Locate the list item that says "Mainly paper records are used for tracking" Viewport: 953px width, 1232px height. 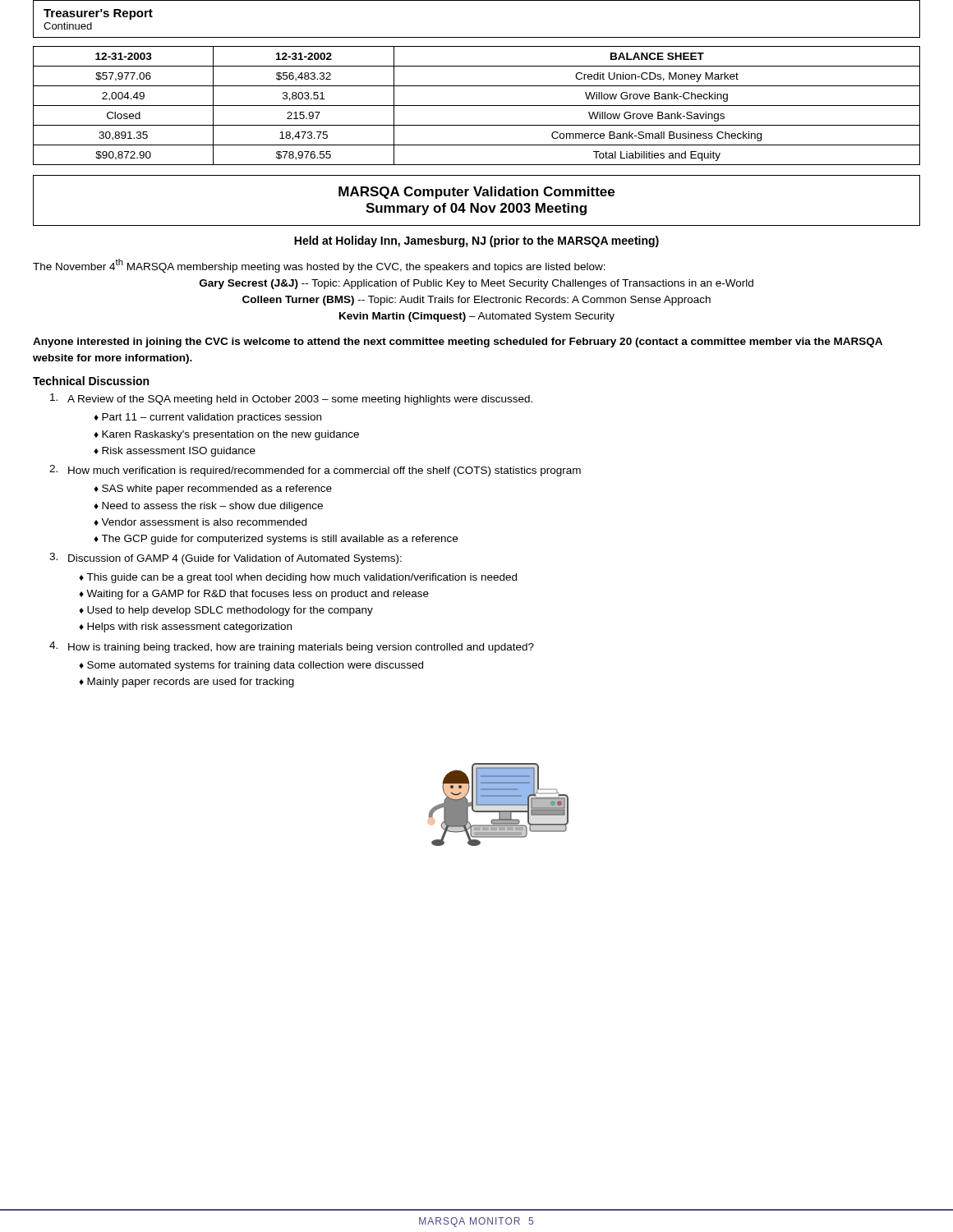(191, 681)
